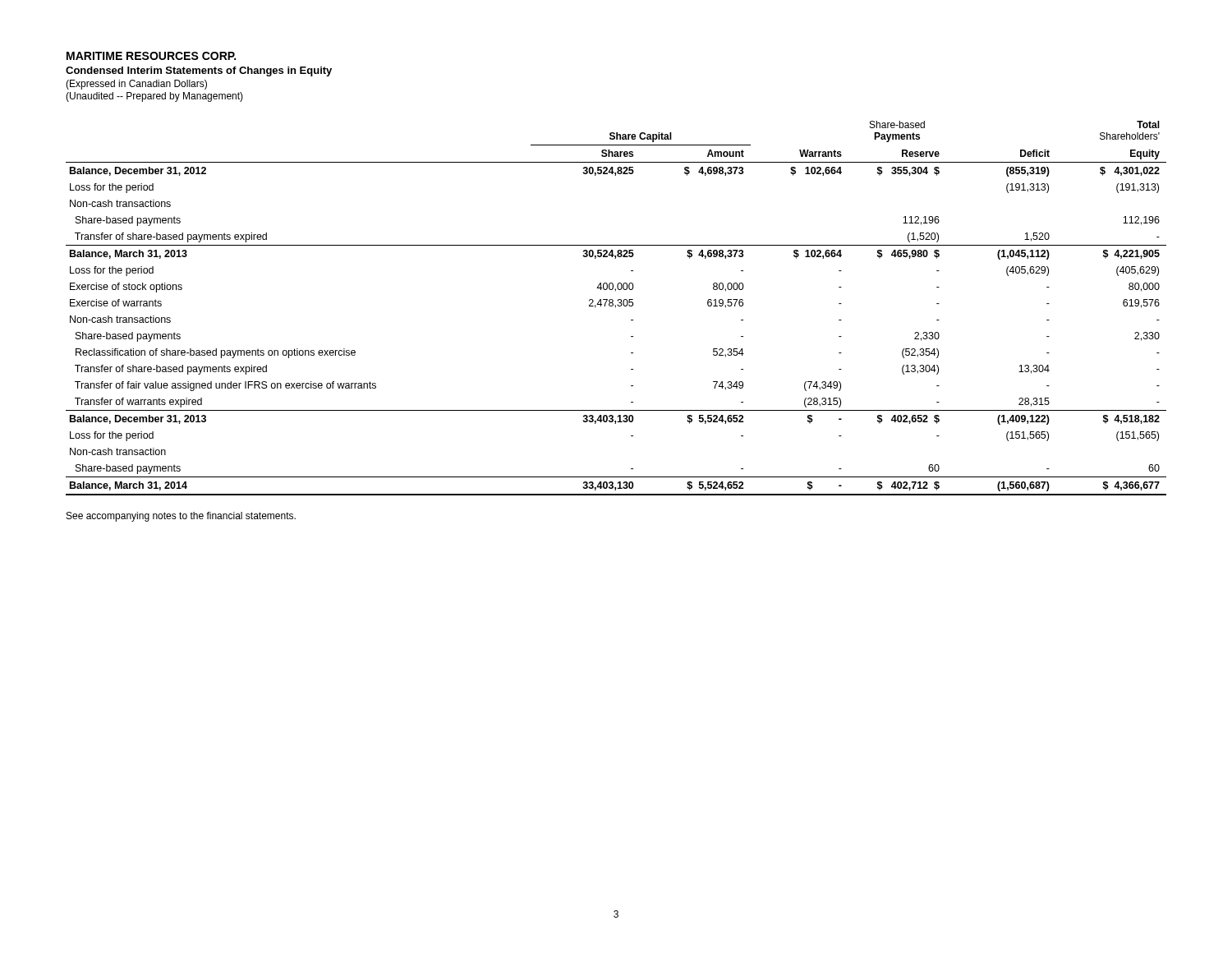Image resolution: width=1232 pixels, height=953 pixels.
Task: Find the text block with the text "See accompanying notes"
Action: pyautogui.click(x=181, y=516)
